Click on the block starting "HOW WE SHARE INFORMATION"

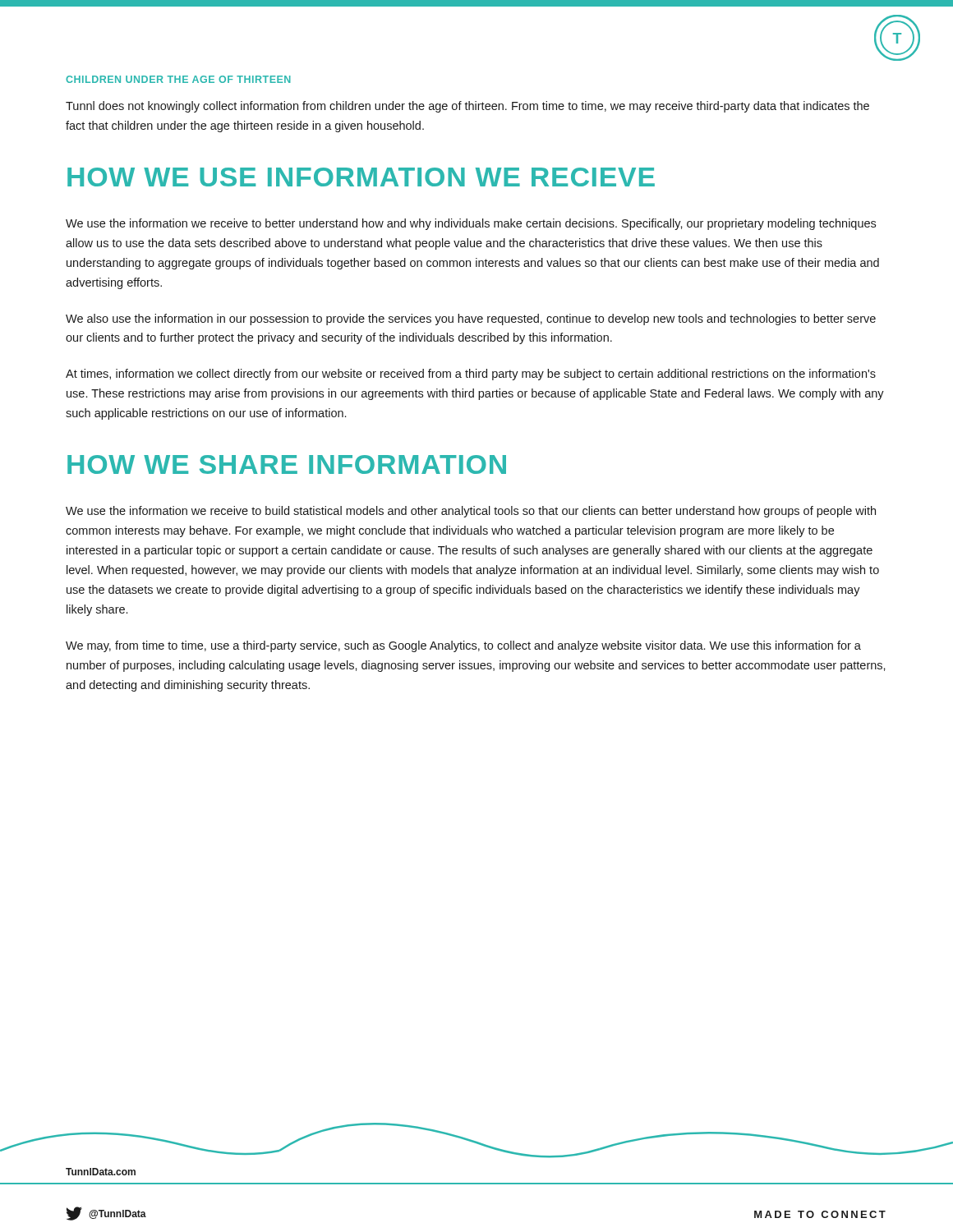pos(287,464)
